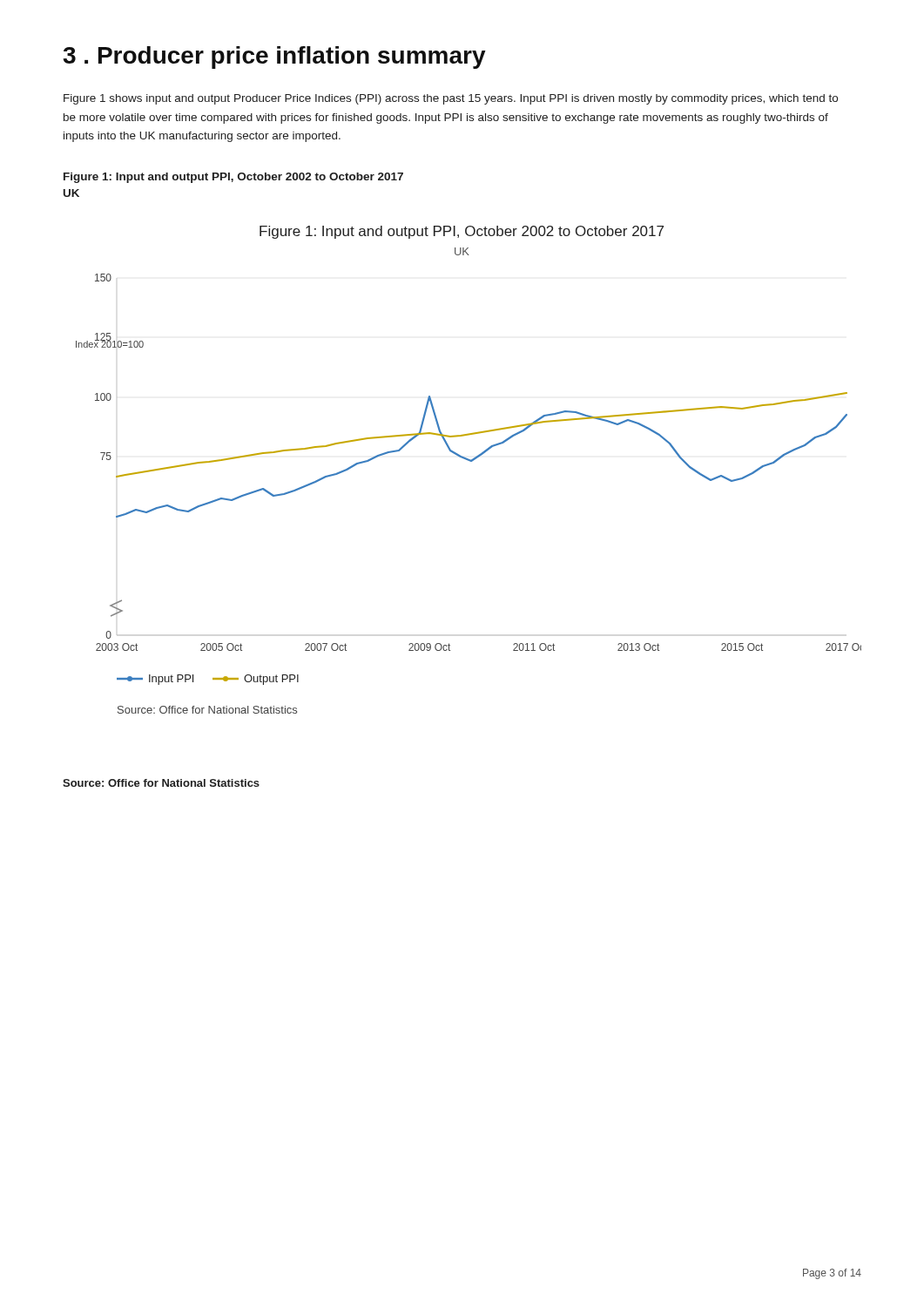924x1307 pixels.
Task: Click on the text starting "Source: Office for National Statistics"
Action: pyautogui.click(x=161, y=783)
